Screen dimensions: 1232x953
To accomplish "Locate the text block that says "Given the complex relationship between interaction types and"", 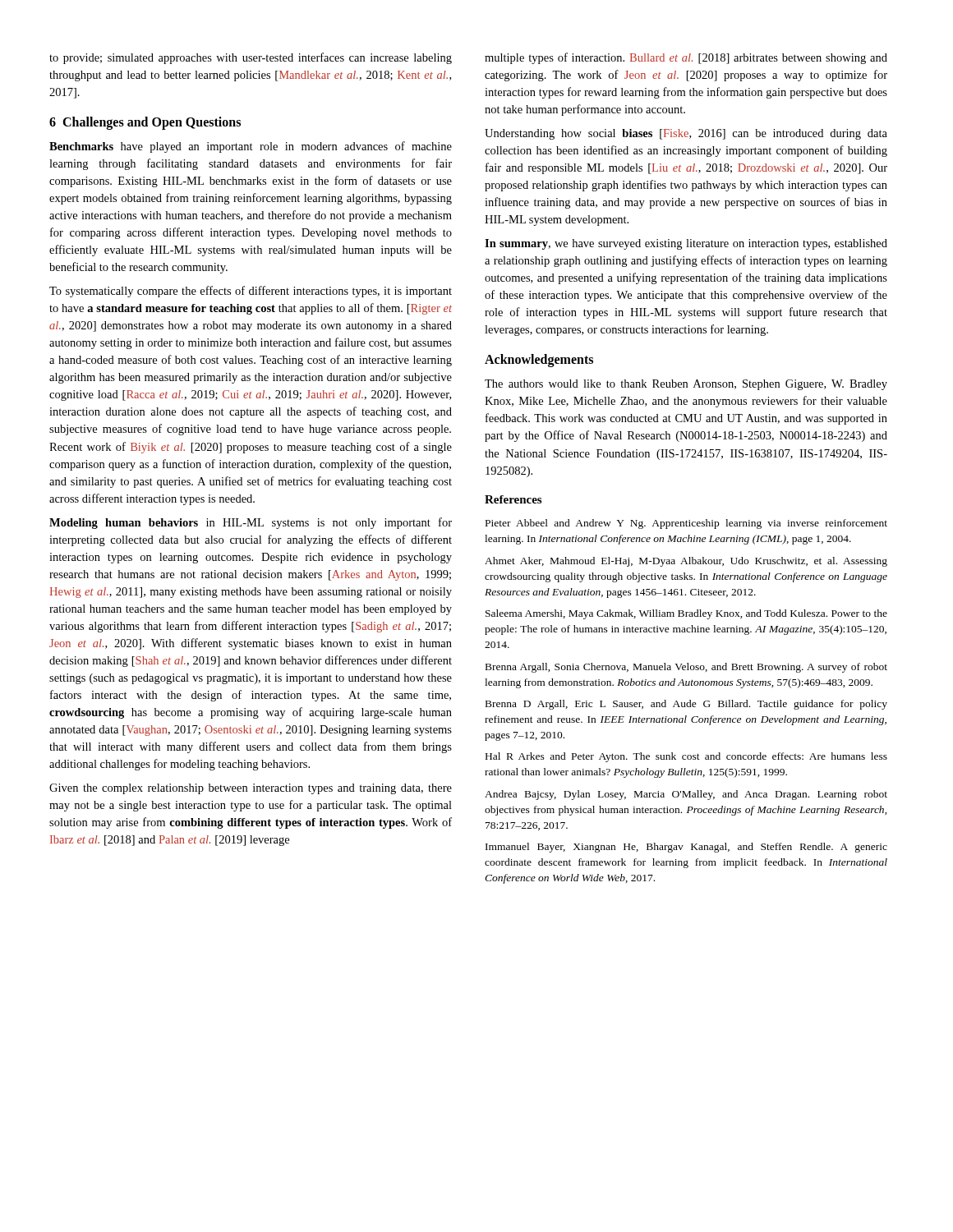I will coord(251,814).
